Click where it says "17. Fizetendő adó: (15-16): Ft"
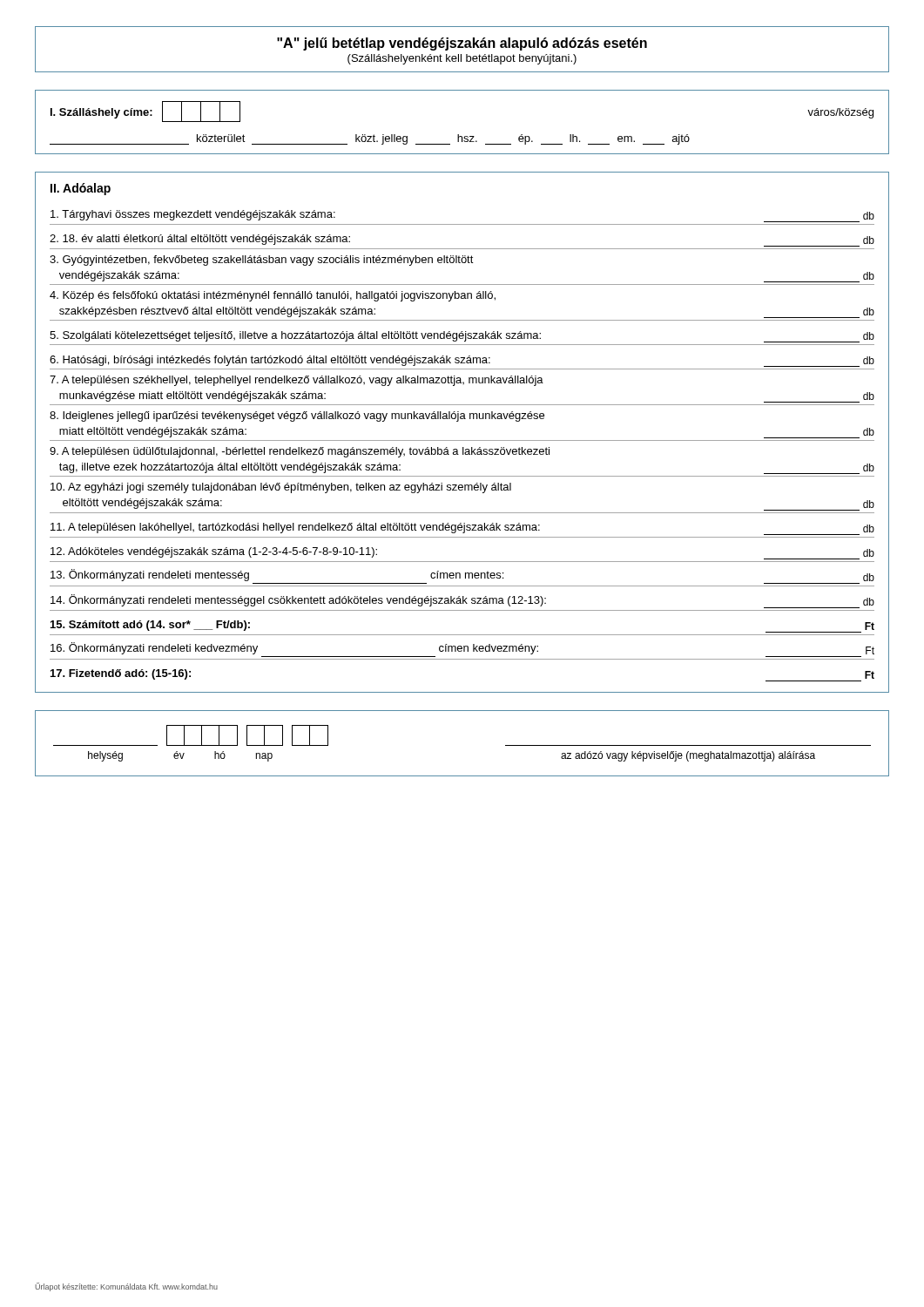 pyautogui.click(x=118, y=676)
